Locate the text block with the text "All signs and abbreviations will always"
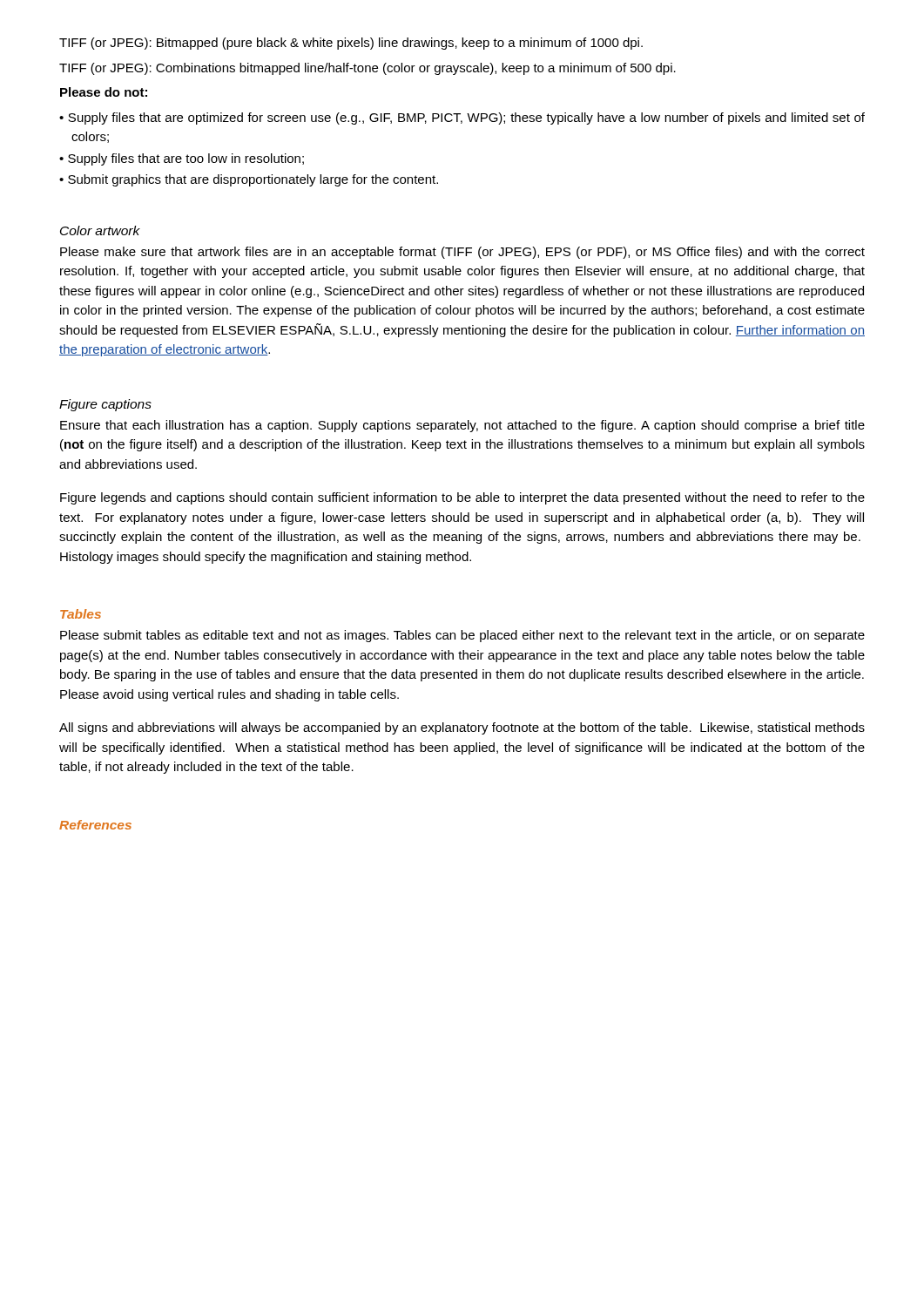This screenshot has height=1307, width=924. pyautogui.click(x=462, y=747)
